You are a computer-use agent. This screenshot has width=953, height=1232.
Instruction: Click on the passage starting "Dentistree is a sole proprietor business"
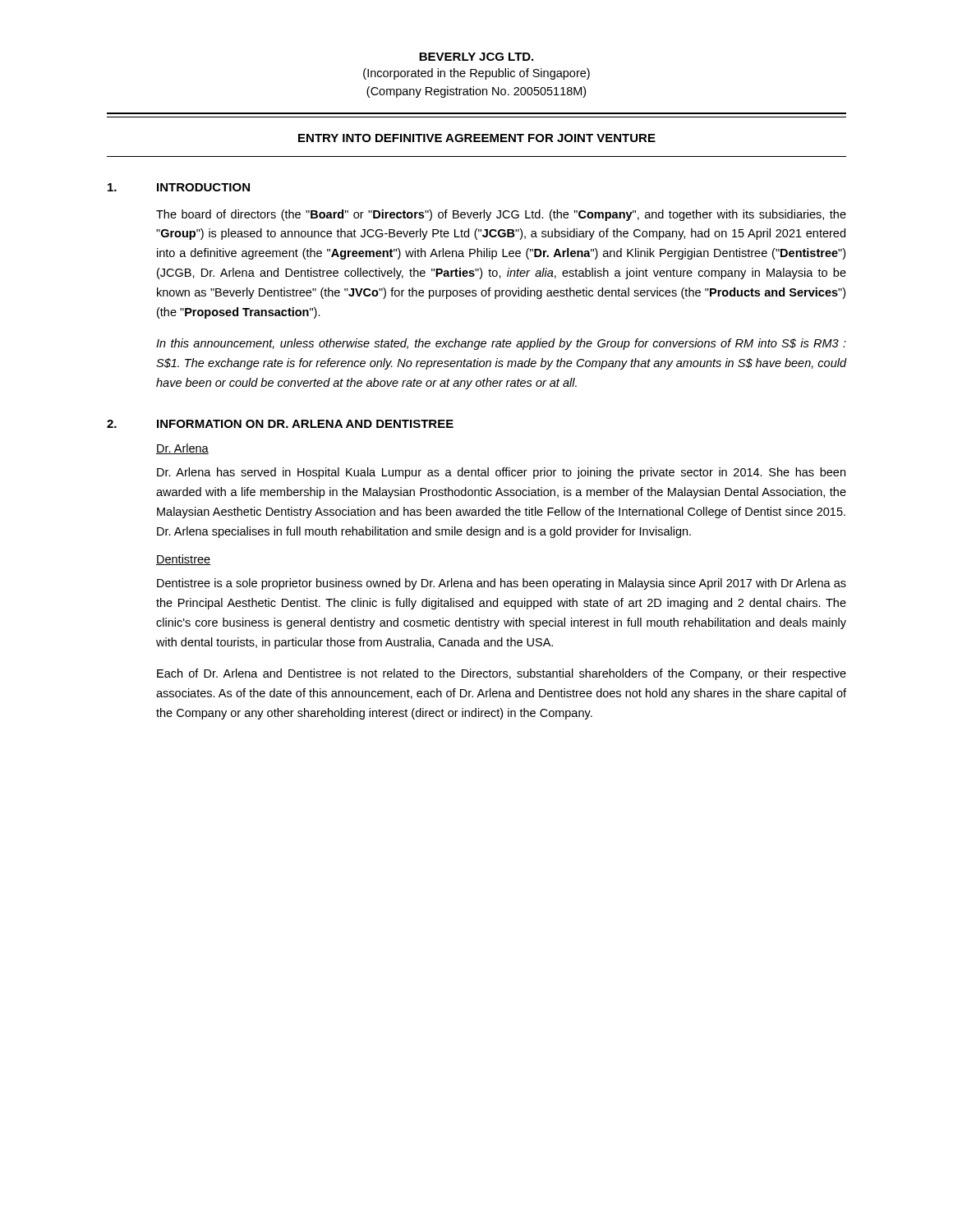coord(501,613)
